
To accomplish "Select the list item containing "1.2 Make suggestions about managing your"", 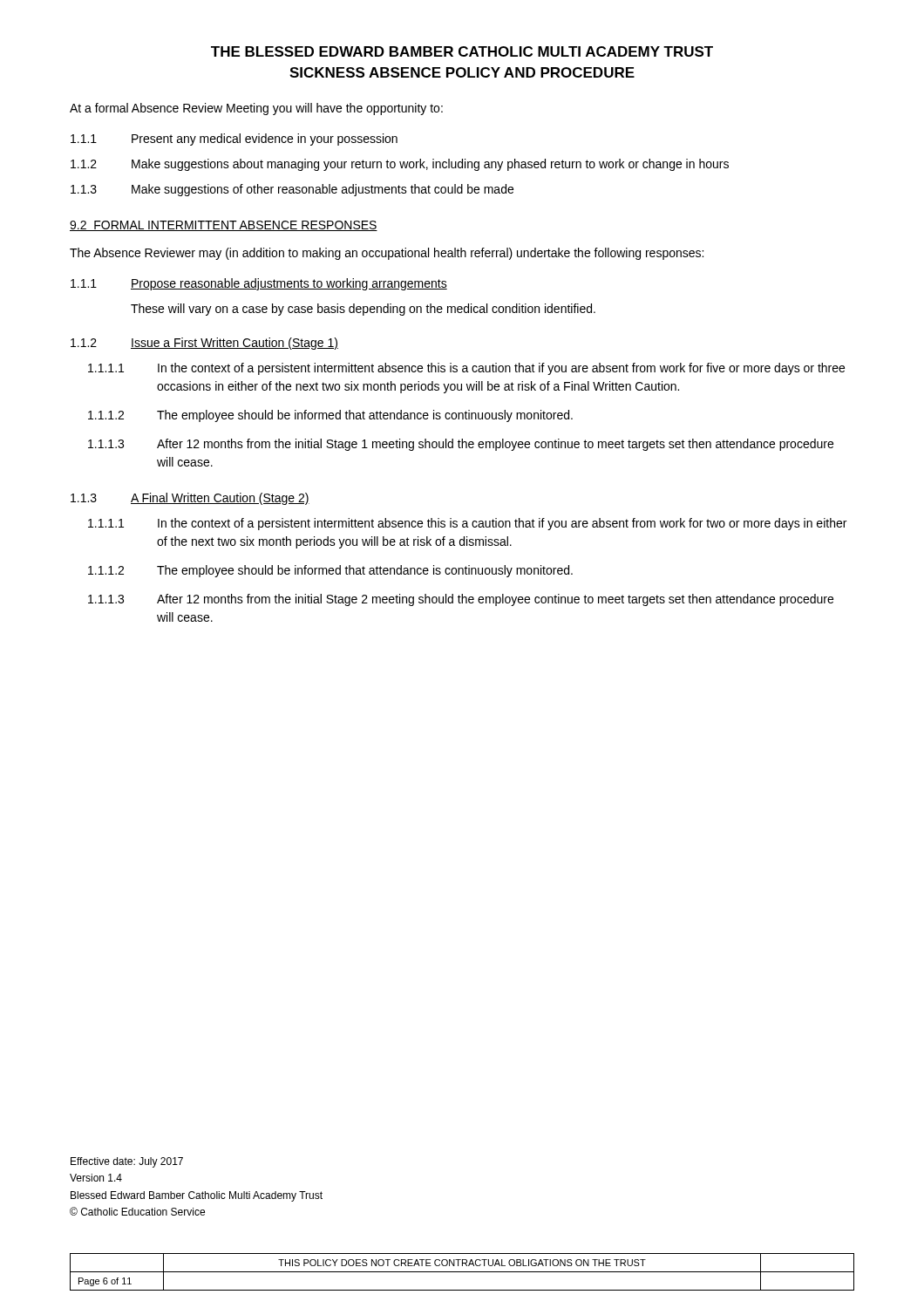I will [x=462, y=164].
